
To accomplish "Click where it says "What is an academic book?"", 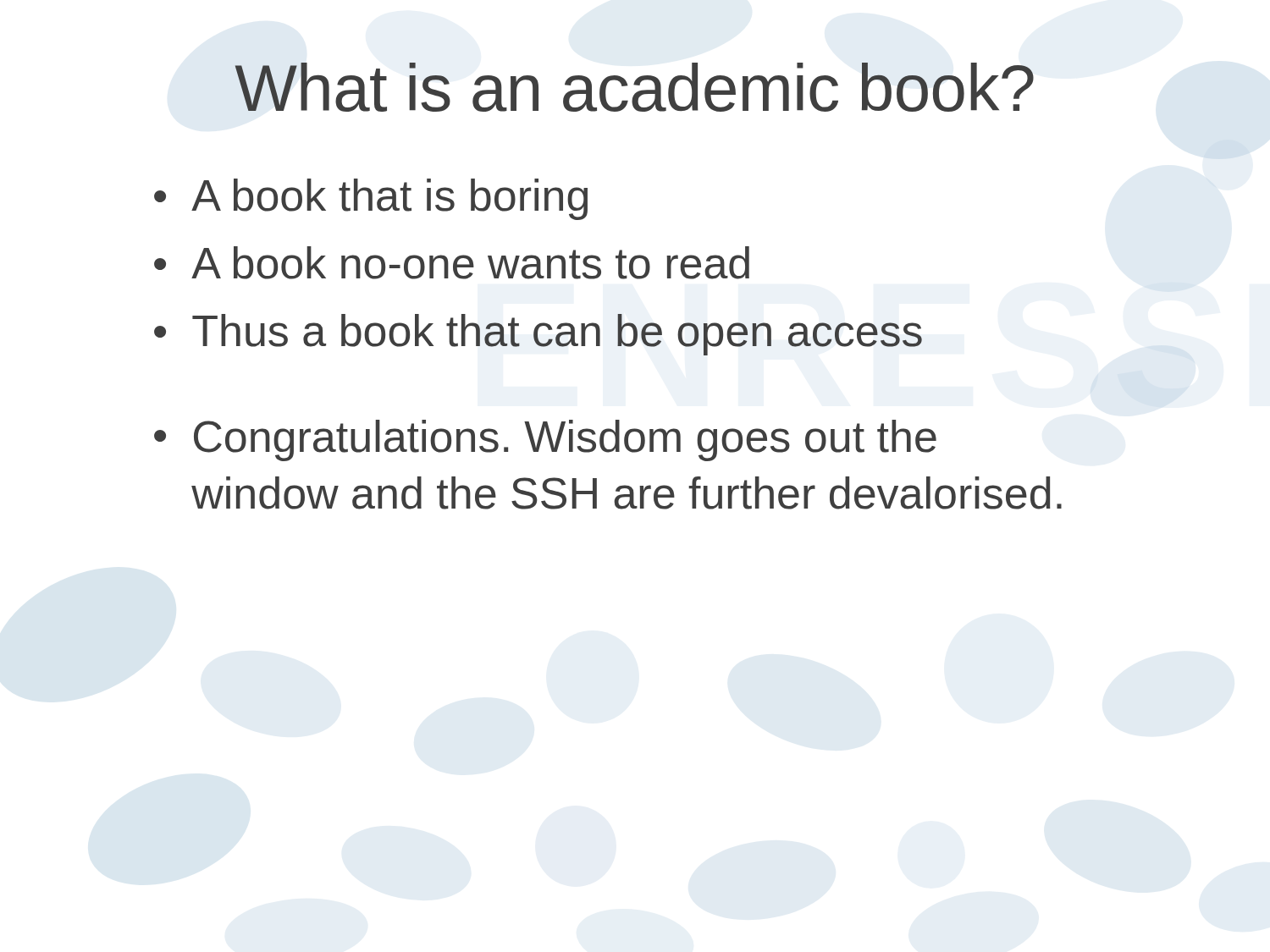I will click(635, 89).
